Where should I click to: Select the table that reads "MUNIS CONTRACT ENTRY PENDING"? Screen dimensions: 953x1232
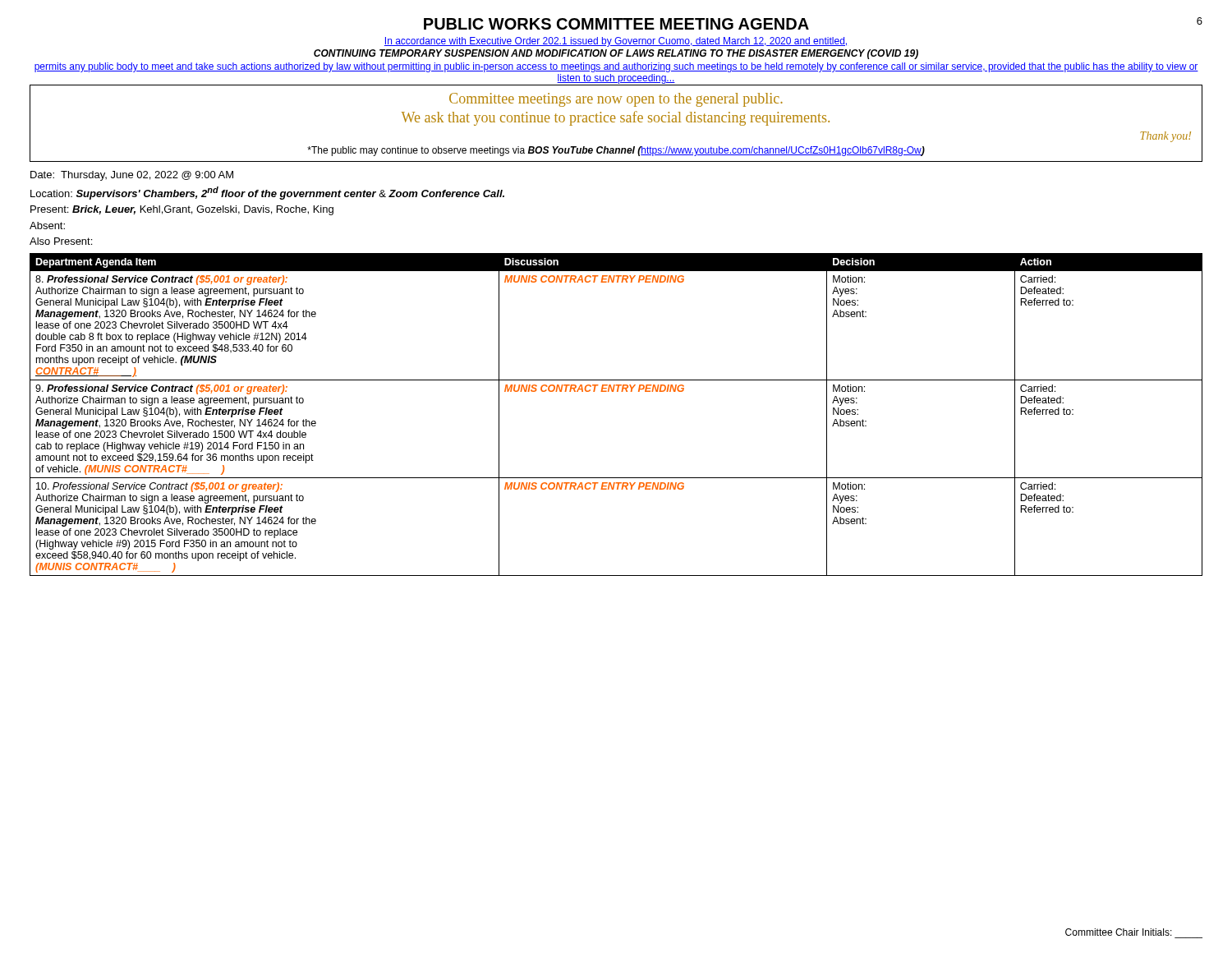coord(616,414)
